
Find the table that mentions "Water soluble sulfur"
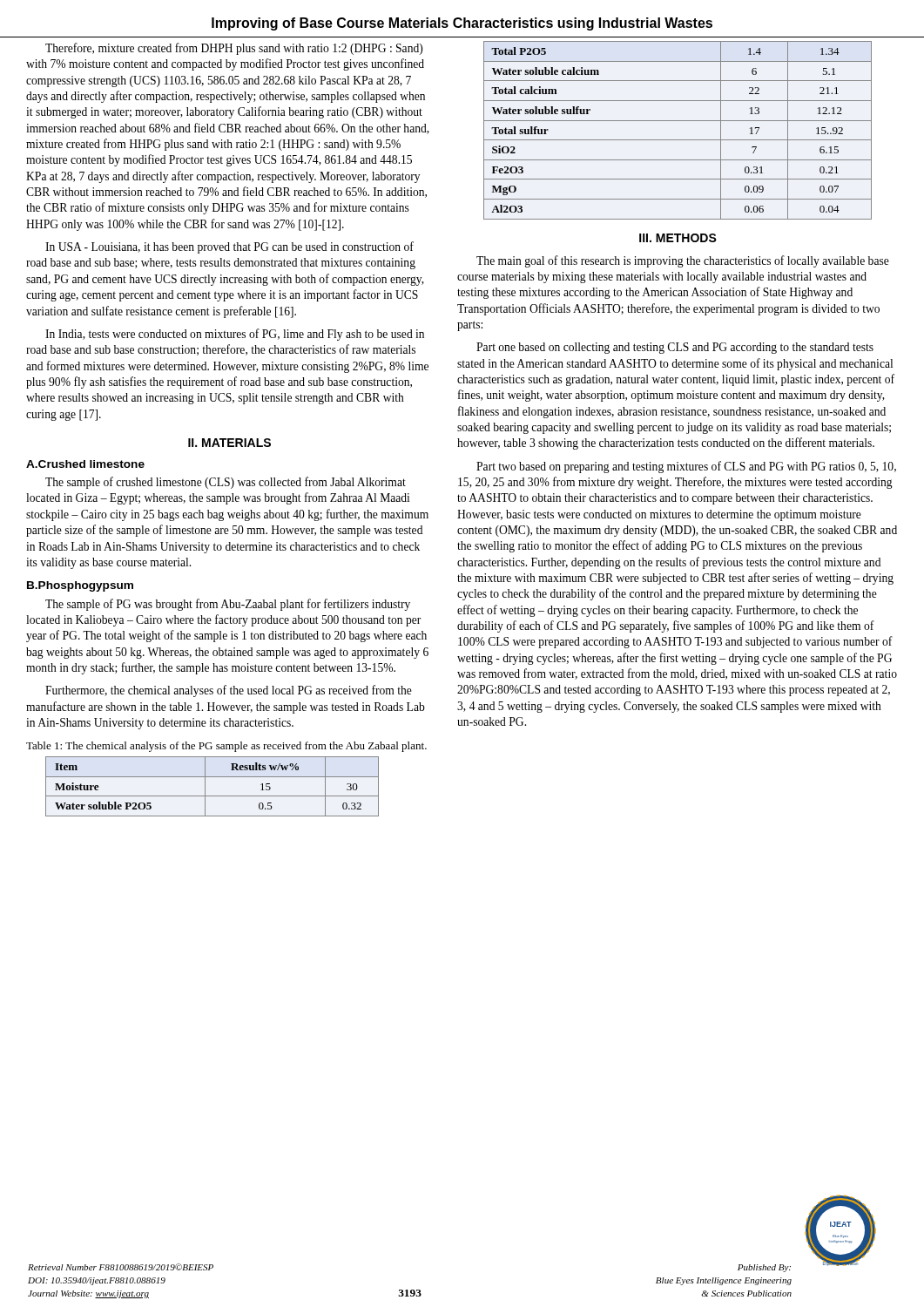(678, 130)
